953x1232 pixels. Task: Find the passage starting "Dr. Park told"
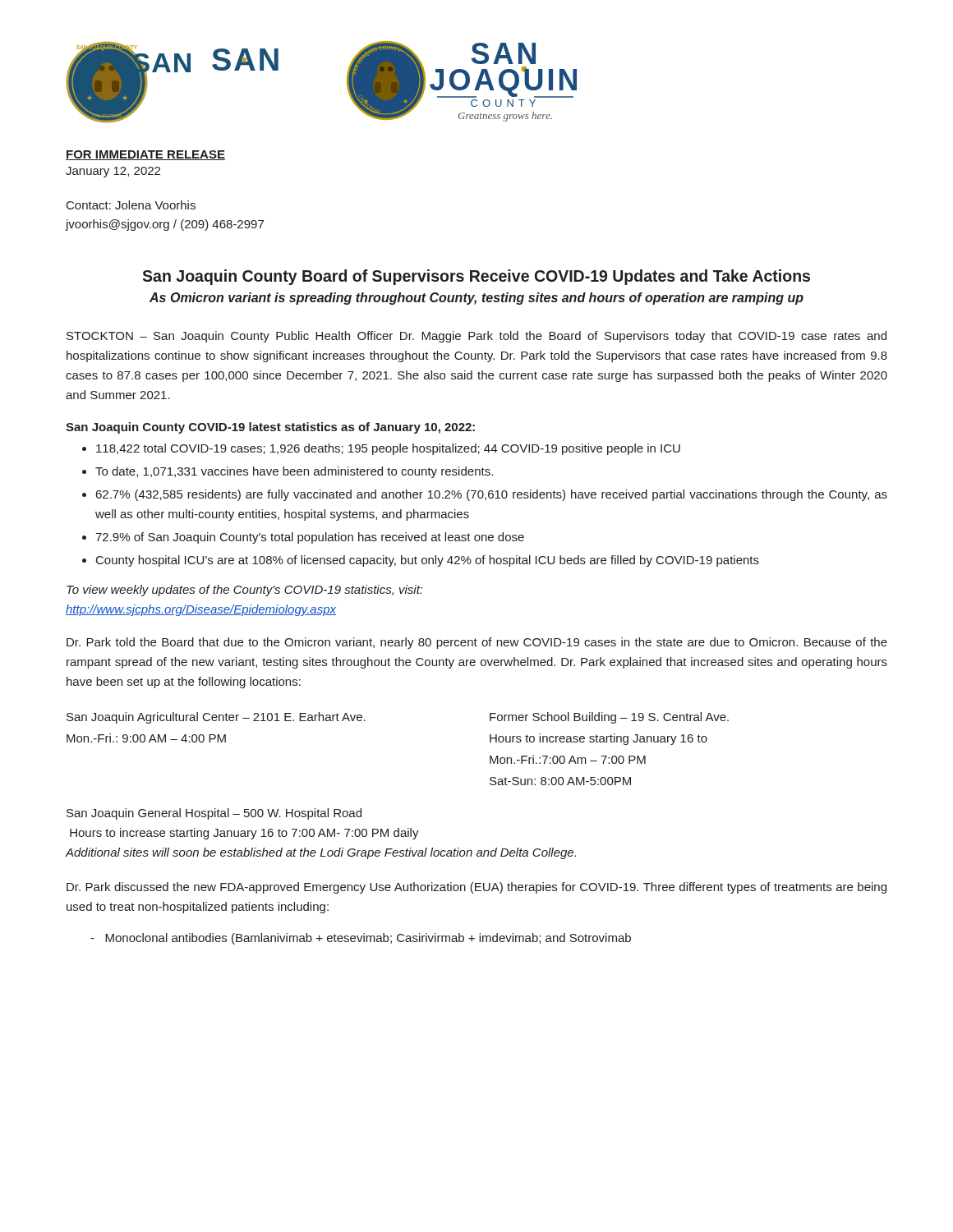coord(476,662)
